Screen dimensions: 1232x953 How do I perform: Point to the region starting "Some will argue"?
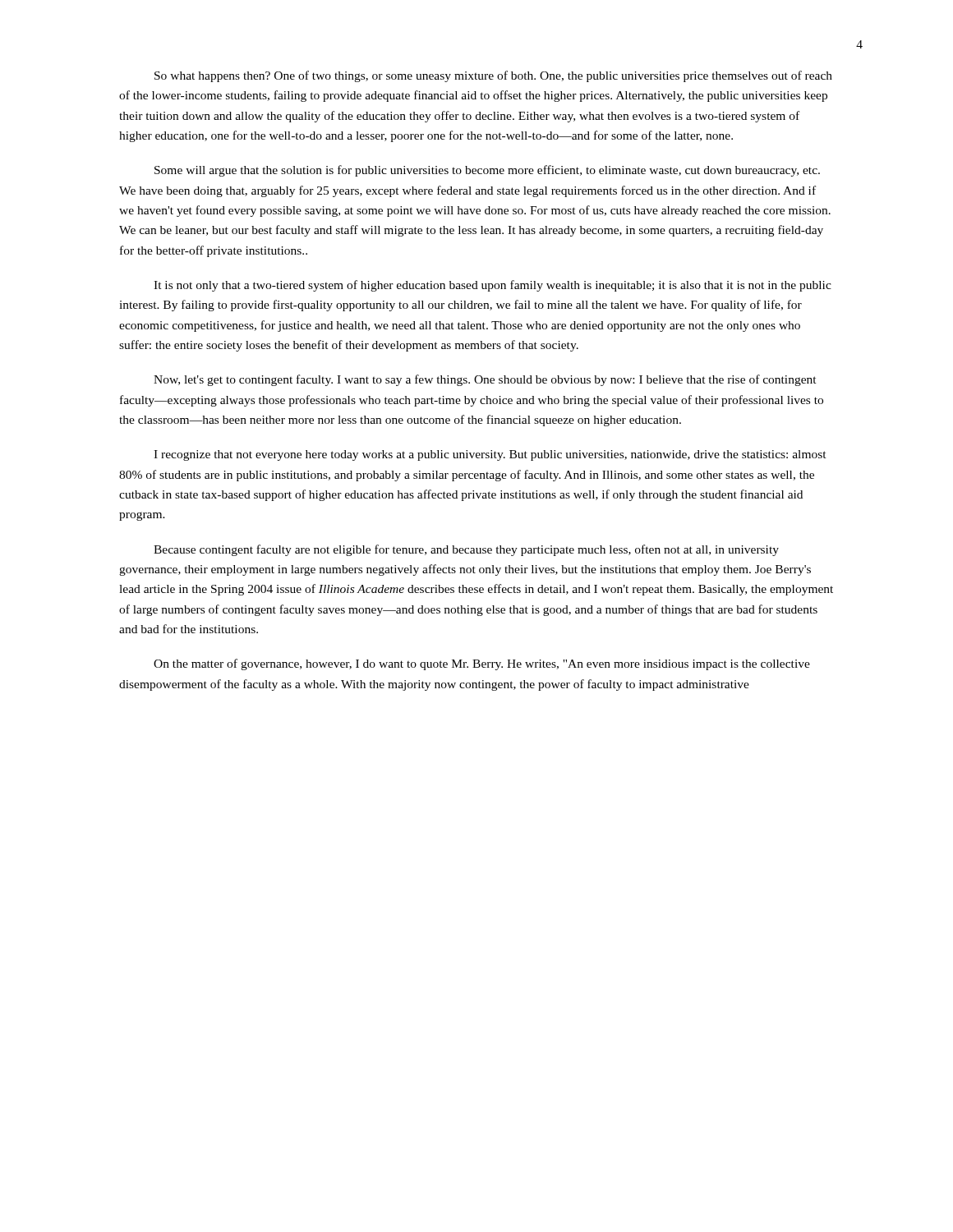(x=475, y=210)
